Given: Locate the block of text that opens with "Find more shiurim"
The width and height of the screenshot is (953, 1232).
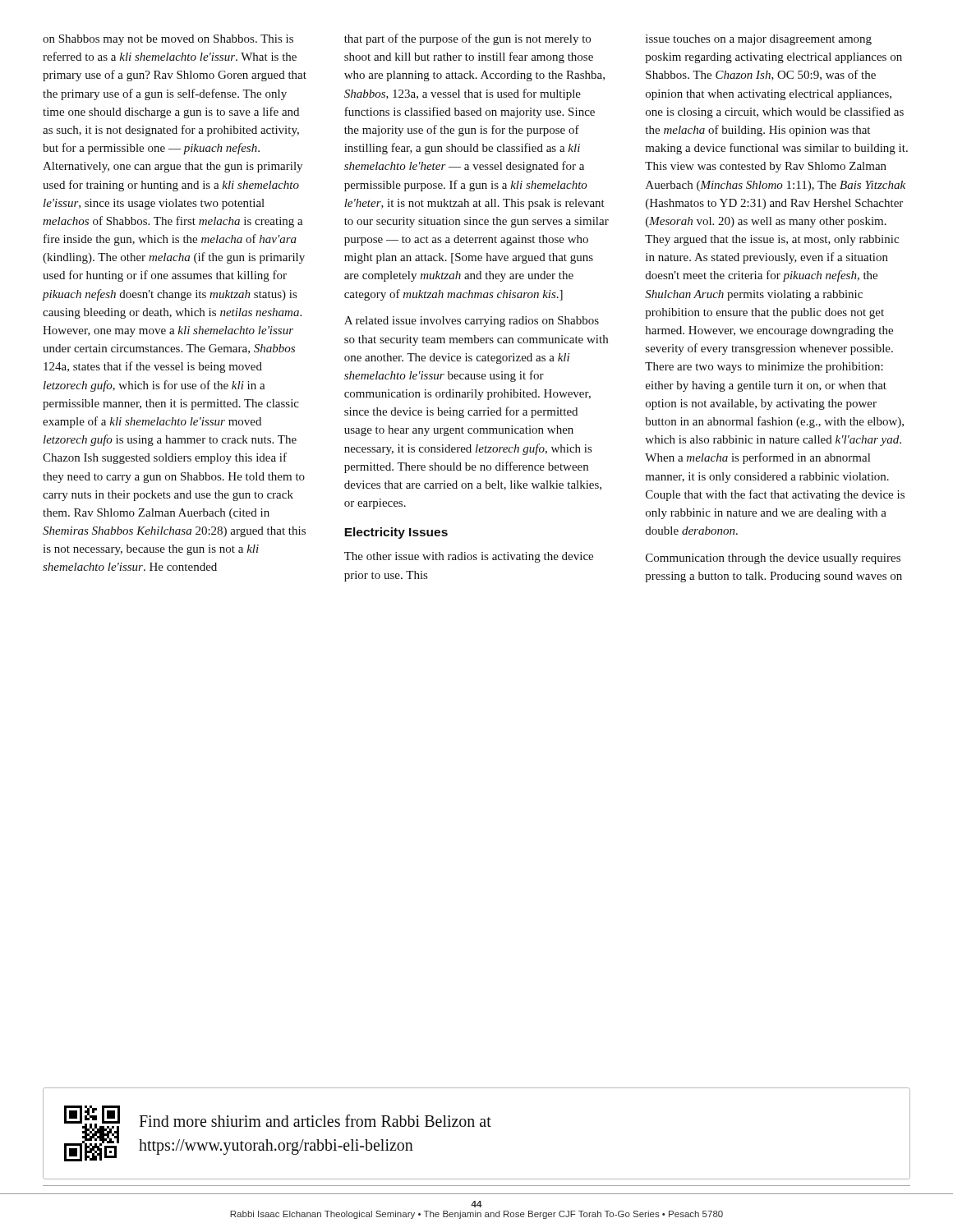Looking at the screenshot, I should [276, 1133].
